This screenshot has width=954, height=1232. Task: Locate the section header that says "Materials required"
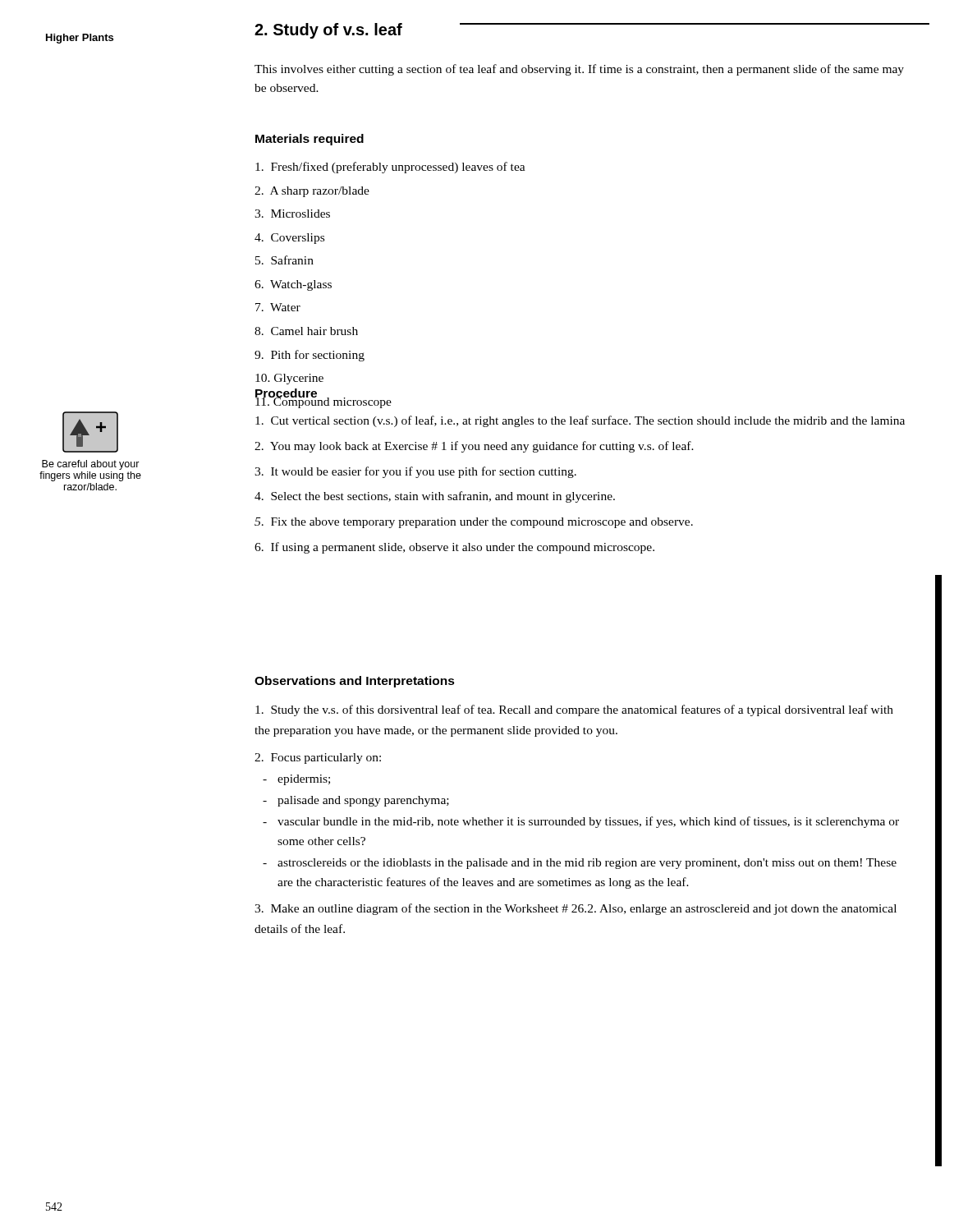point(309,138)
